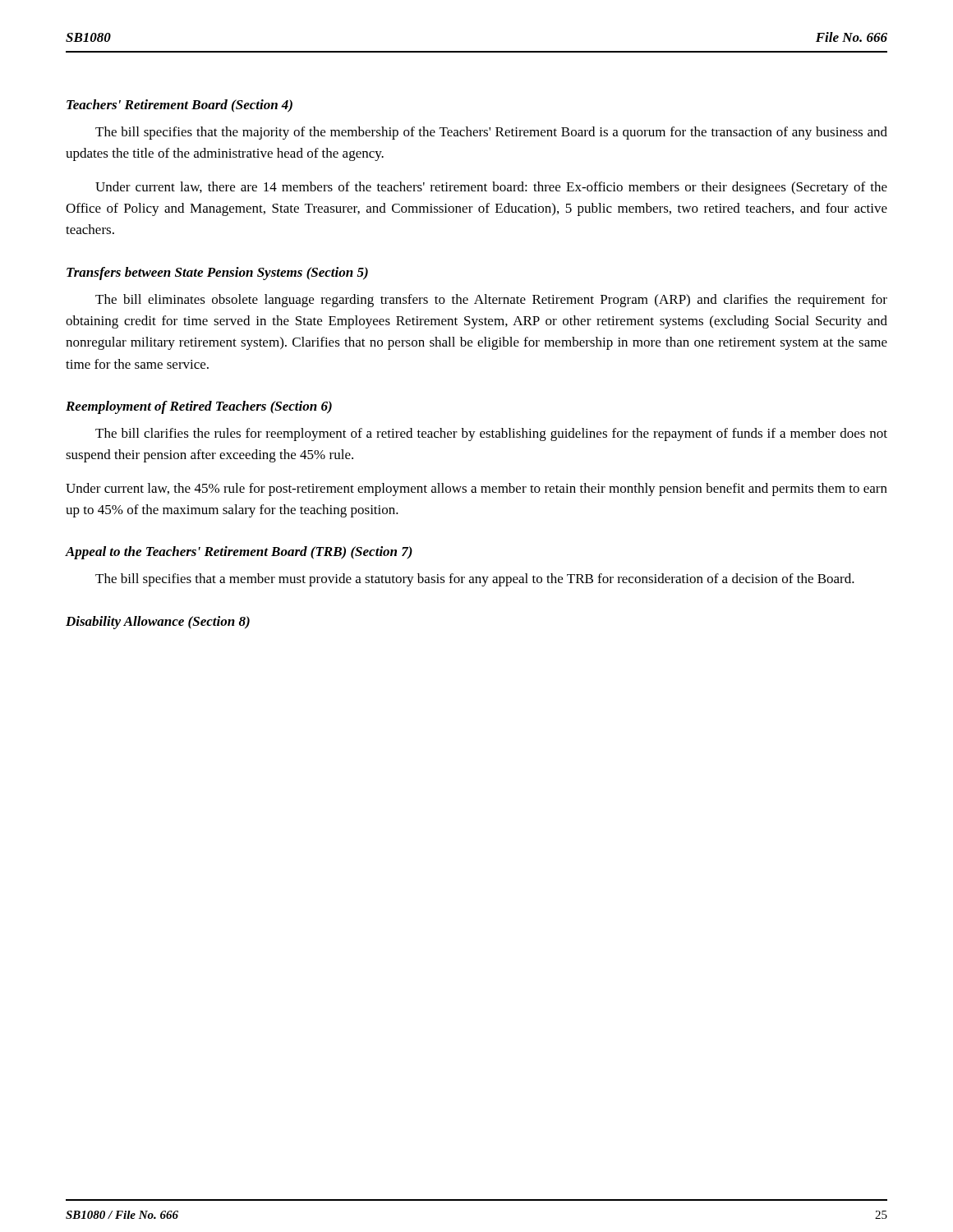The width and height of the screenshot is (953, 1232).
Task: Locate the section header containing "Teachers' Retirement Board (Section 4)"
Action: pos(180,105)
